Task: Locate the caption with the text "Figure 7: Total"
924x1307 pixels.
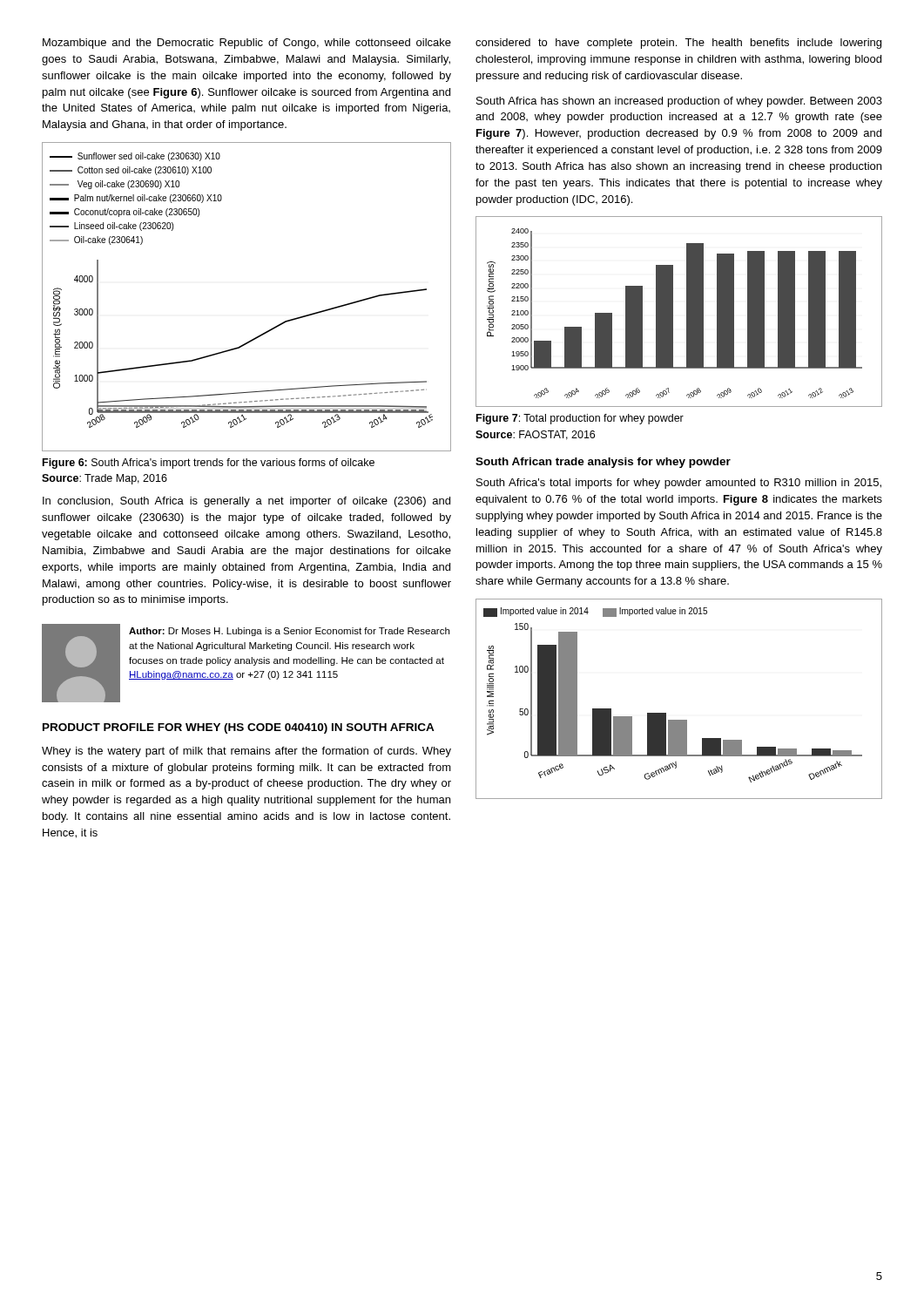Action: tap(679, 427)
